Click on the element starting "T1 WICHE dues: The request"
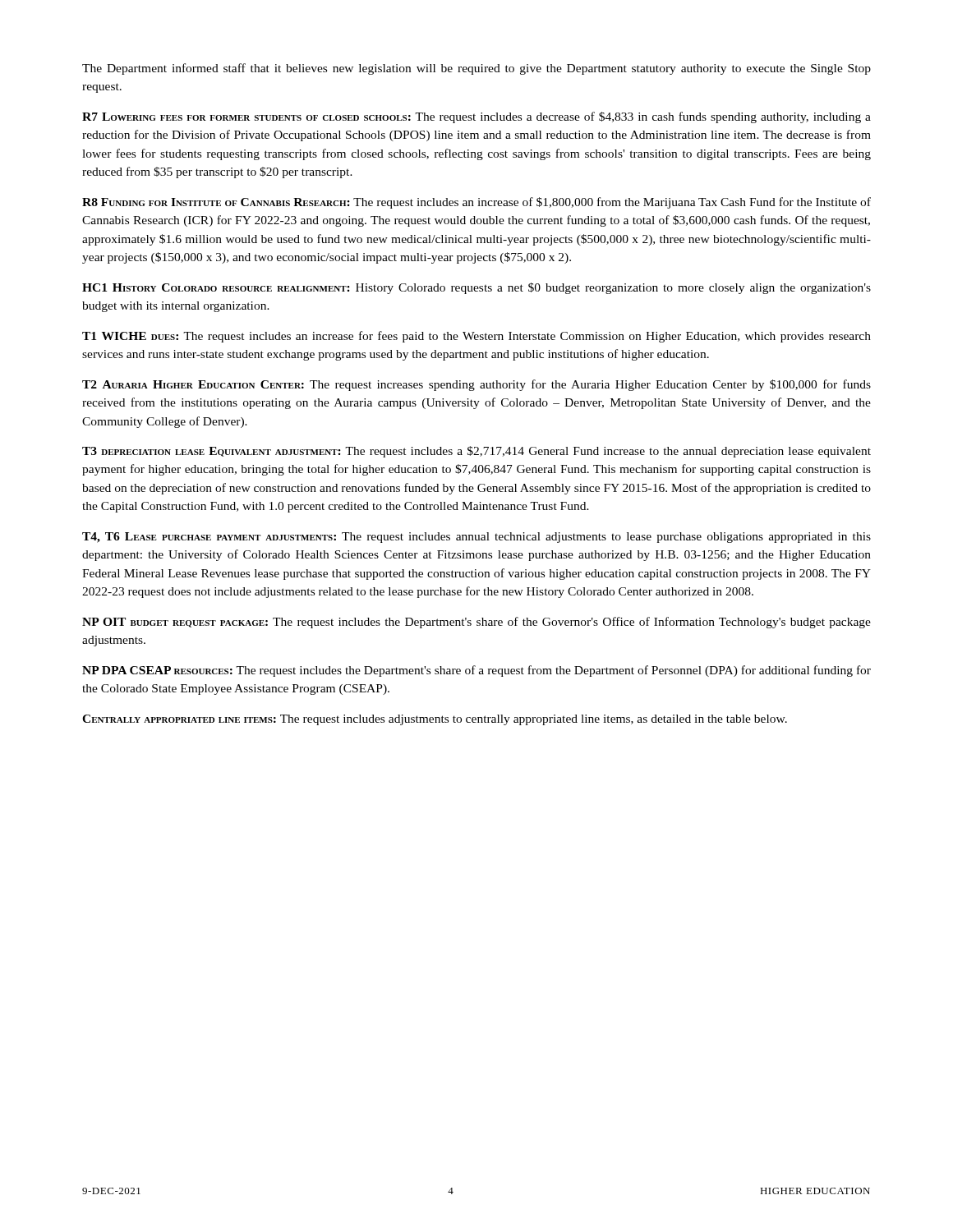 [x=476, y=345]
